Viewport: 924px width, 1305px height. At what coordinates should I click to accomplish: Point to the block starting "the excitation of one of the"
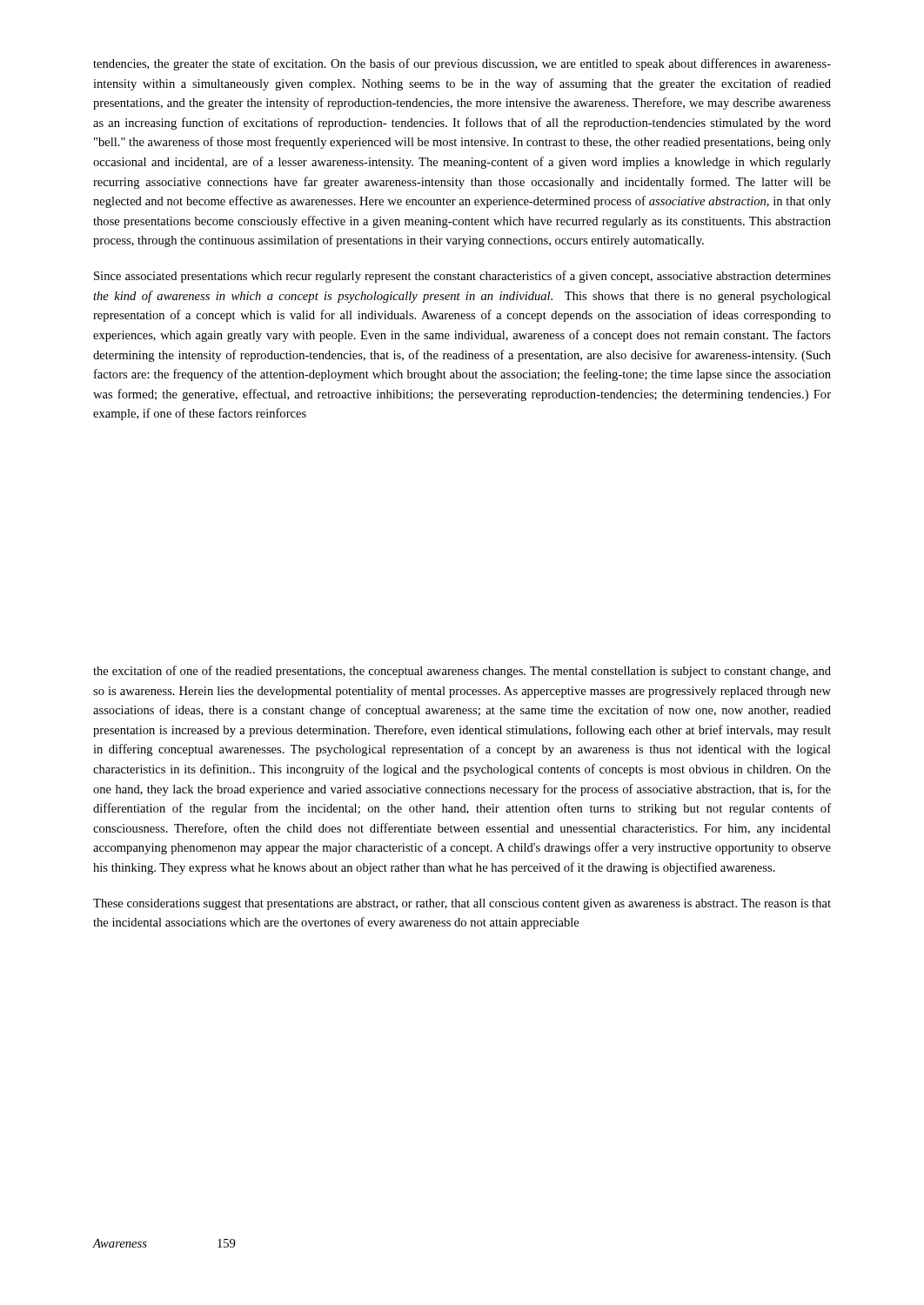[462, 769]
